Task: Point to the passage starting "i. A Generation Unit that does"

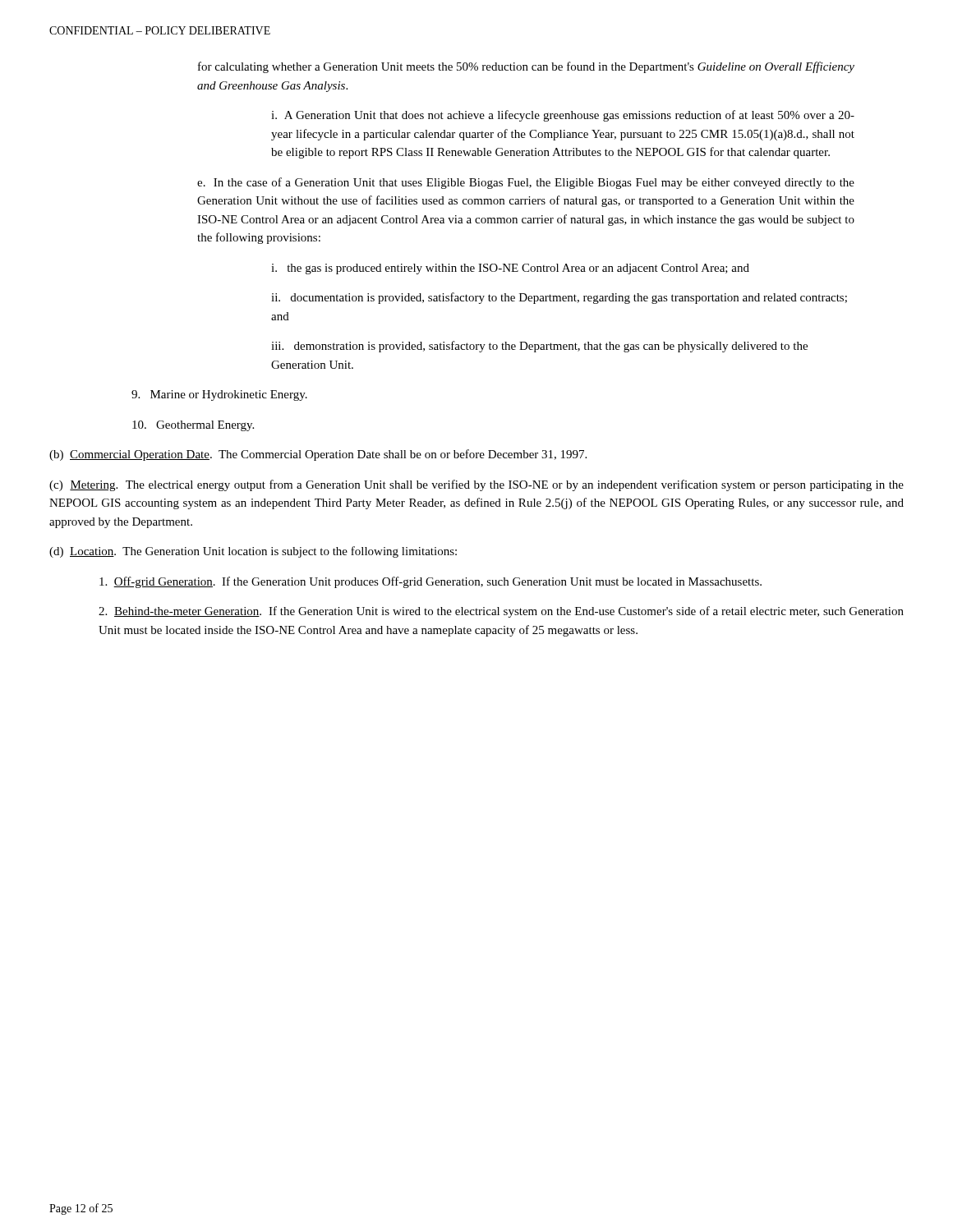Action: 563,133
